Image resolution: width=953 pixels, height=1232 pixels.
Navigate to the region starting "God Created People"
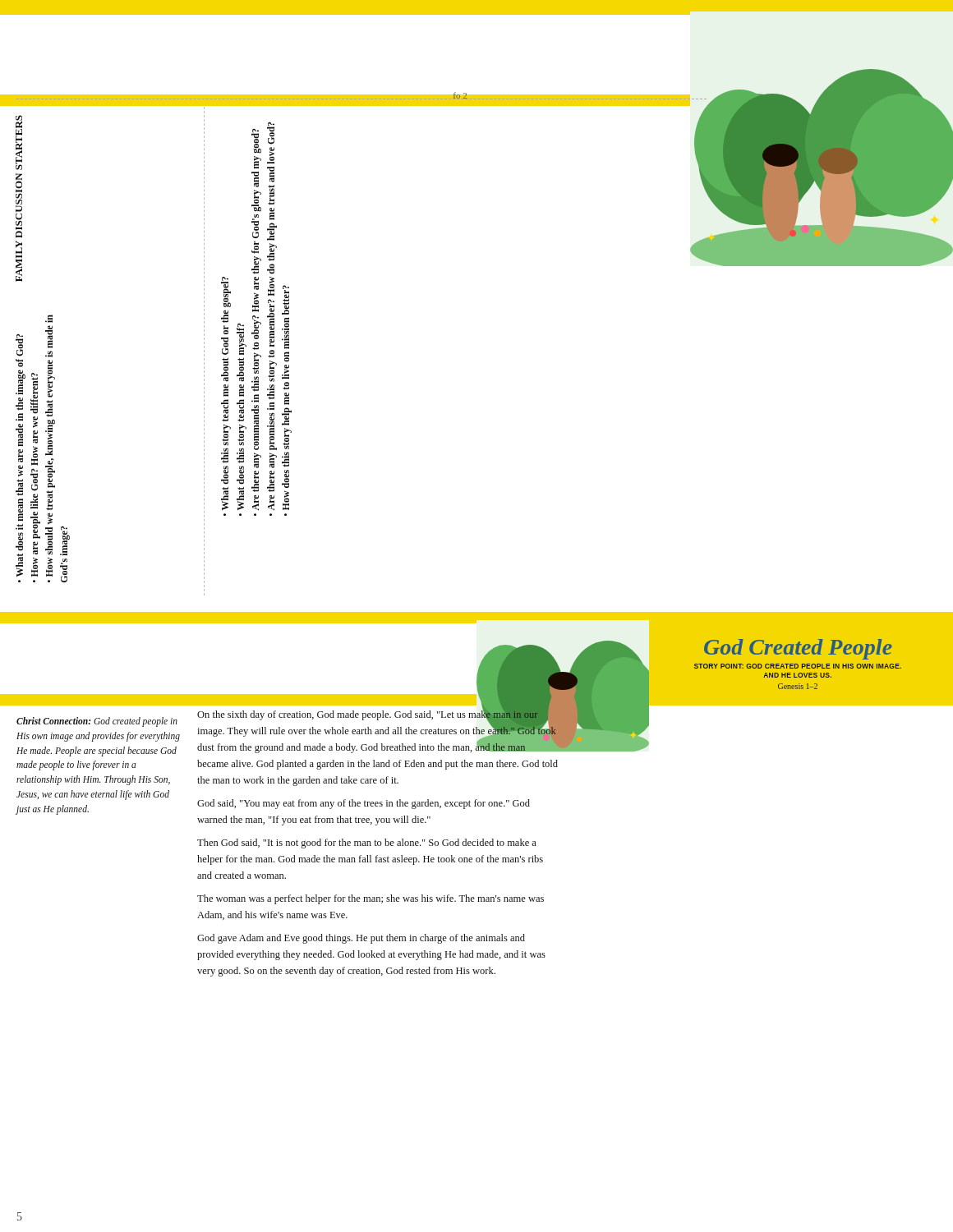coord(798,647)
